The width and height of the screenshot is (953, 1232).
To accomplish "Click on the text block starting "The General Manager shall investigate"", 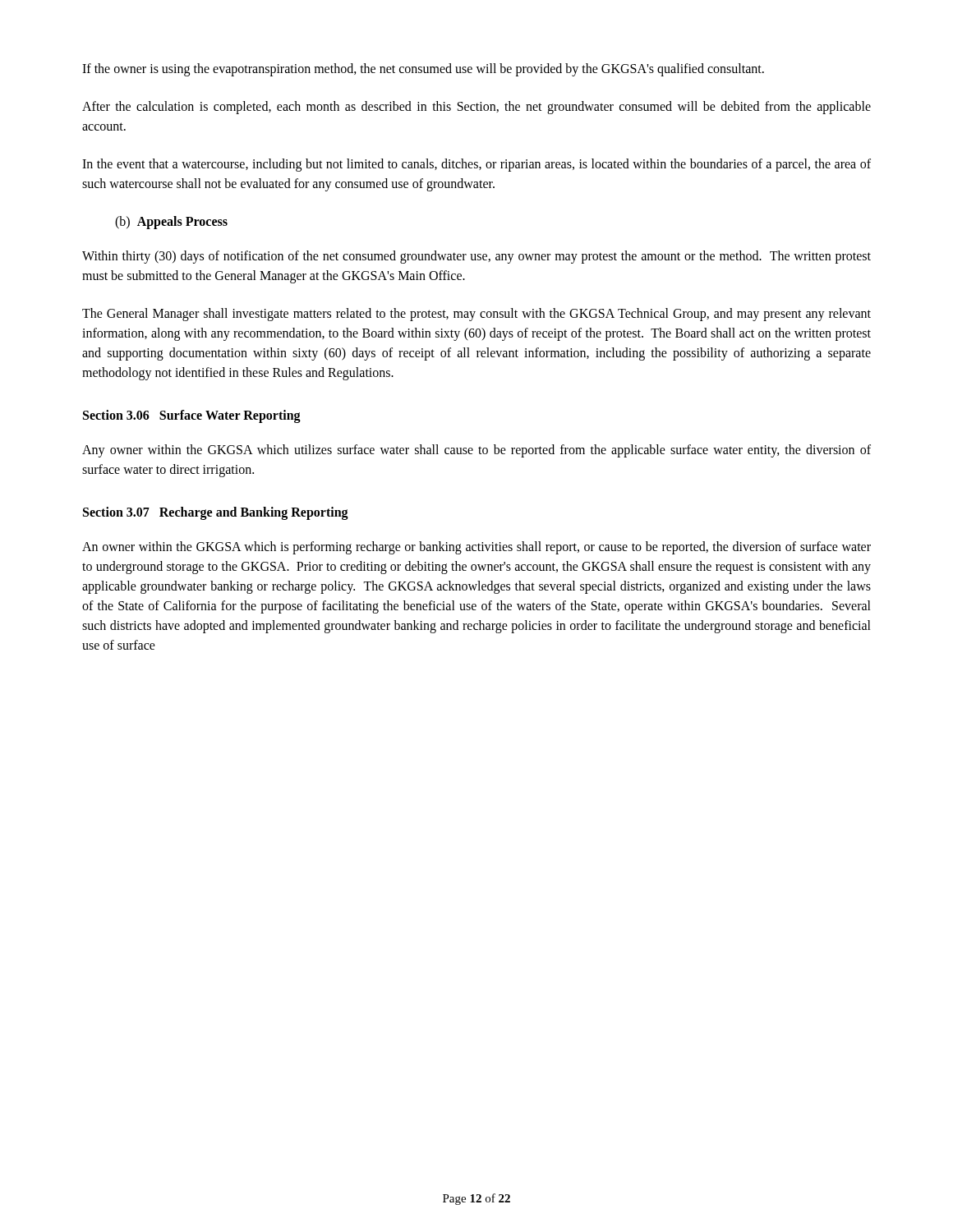I will coord(476,343).
